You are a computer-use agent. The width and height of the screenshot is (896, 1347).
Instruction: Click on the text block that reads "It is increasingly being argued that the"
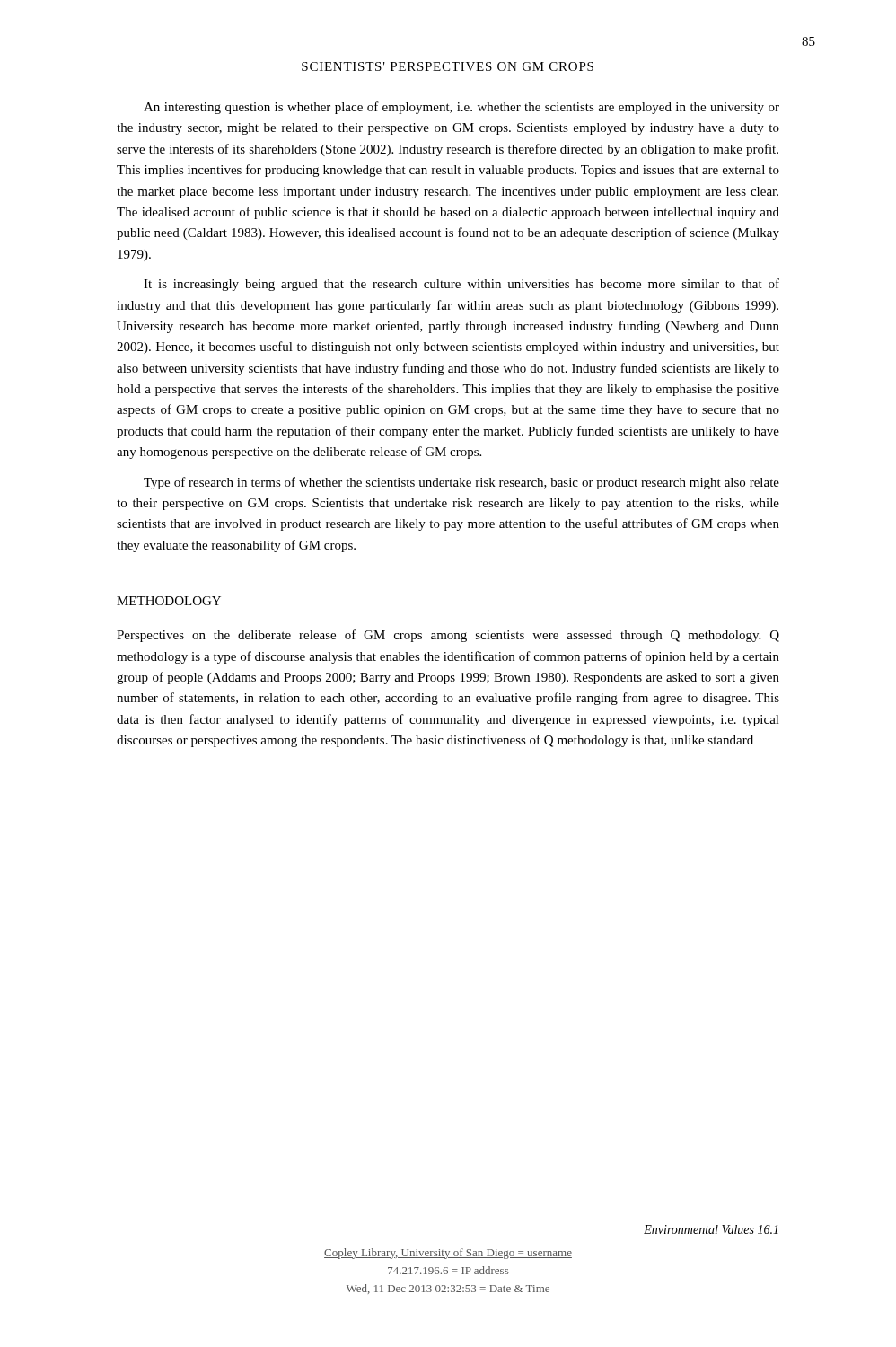tap(448, 368)
